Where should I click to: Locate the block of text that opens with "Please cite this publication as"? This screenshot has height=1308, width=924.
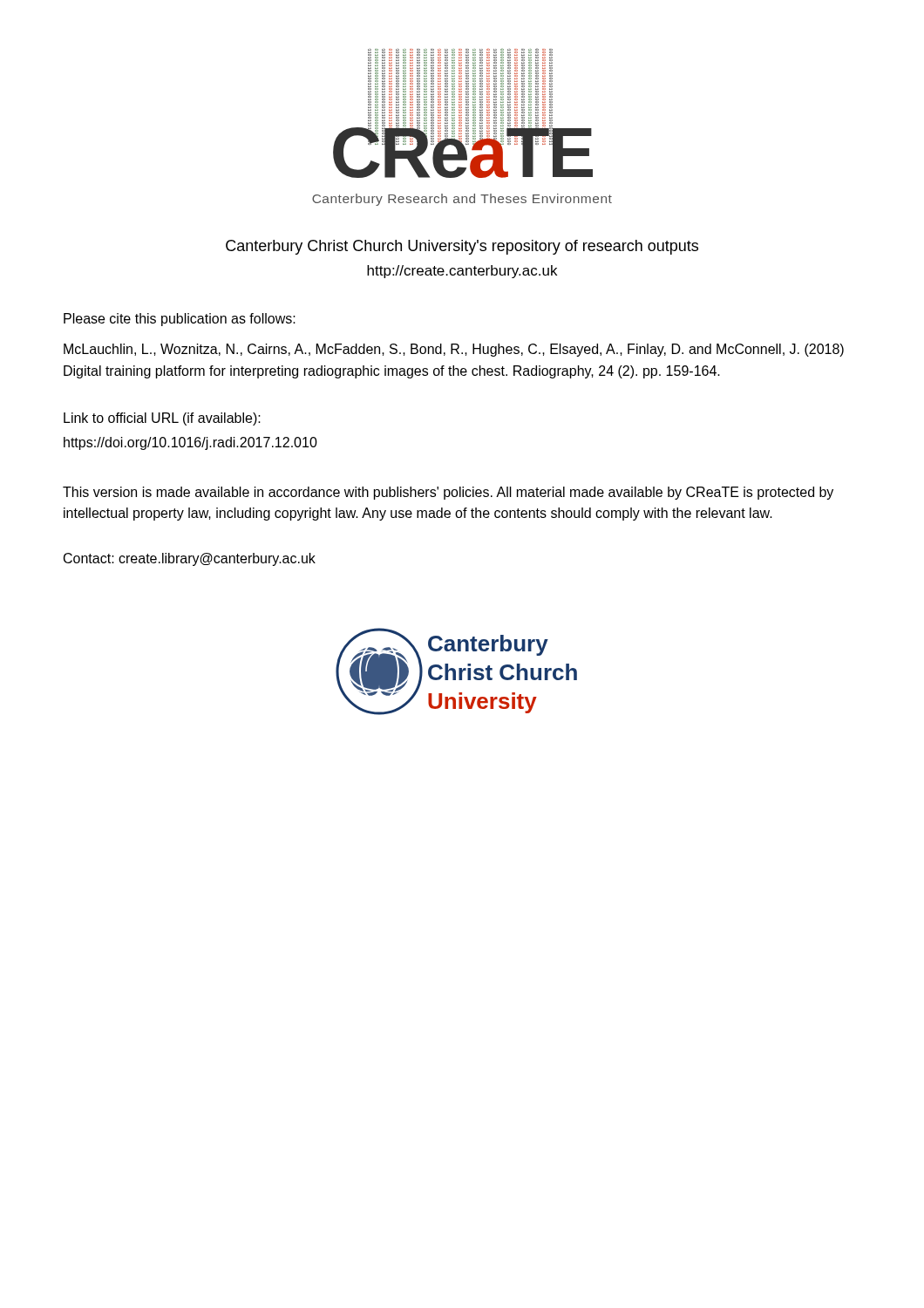179,319
